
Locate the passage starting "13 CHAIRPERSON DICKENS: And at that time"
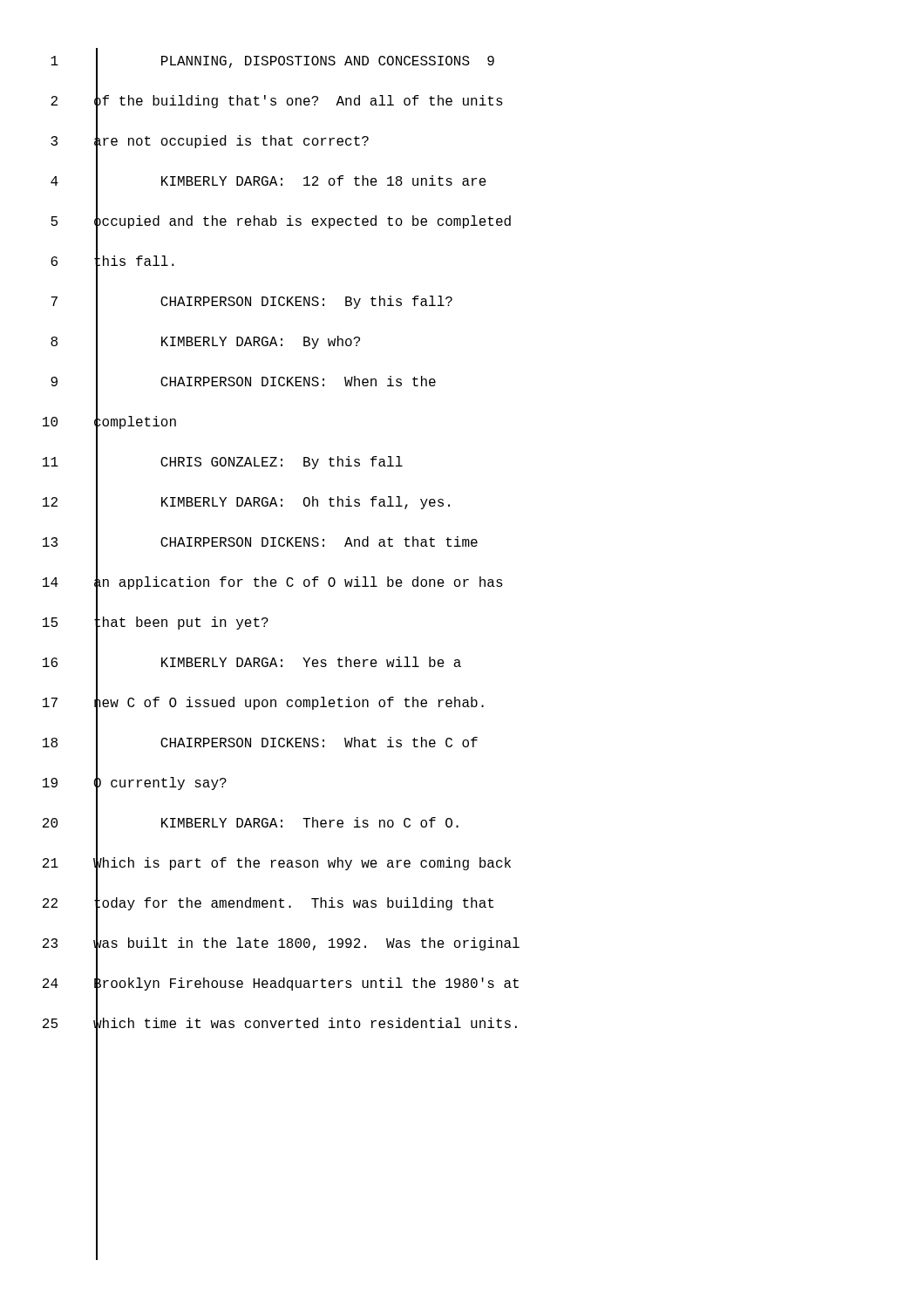pos(462,544)
